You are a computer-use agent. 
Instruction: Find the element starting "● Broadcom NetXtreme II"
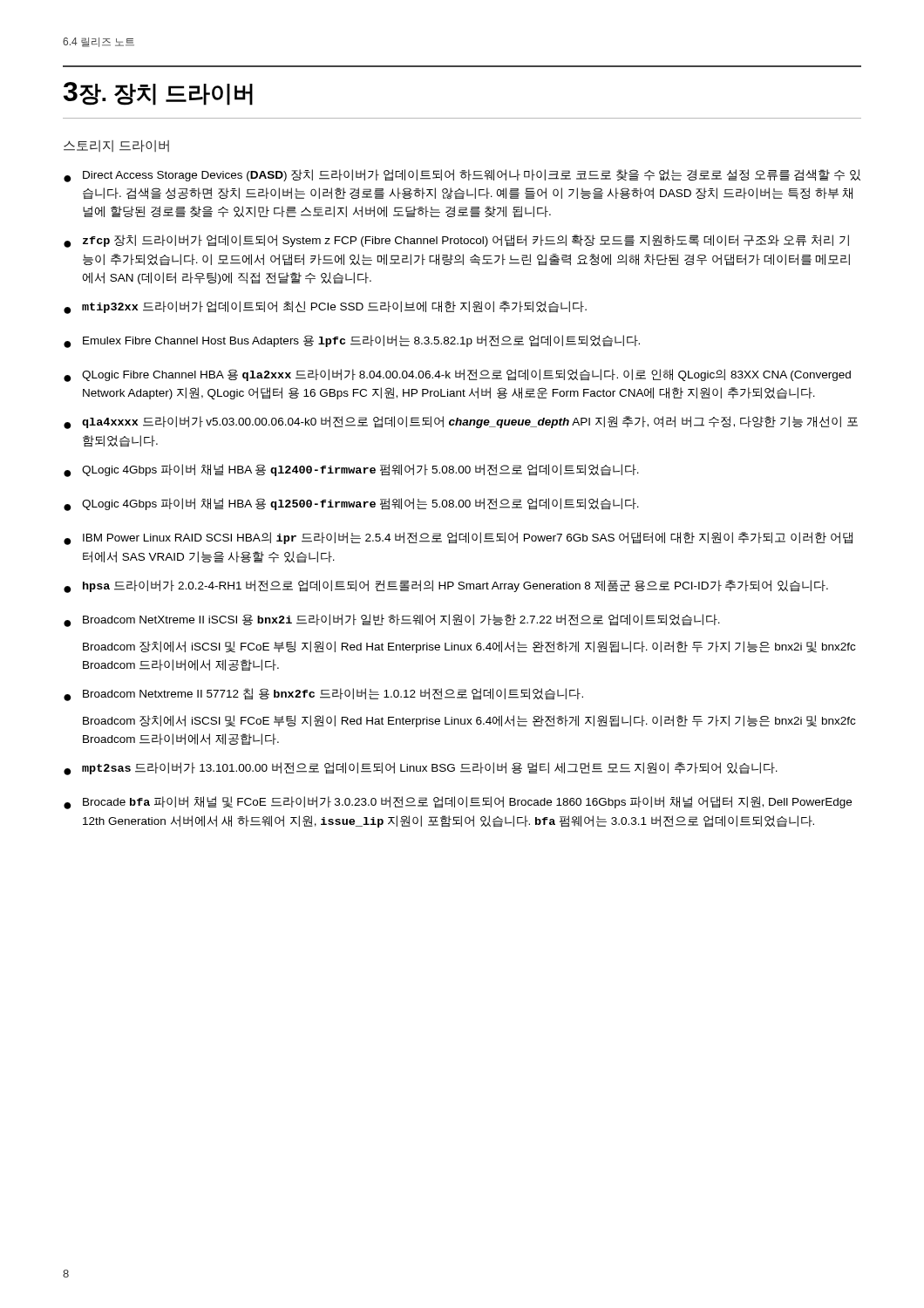(462, 623)
